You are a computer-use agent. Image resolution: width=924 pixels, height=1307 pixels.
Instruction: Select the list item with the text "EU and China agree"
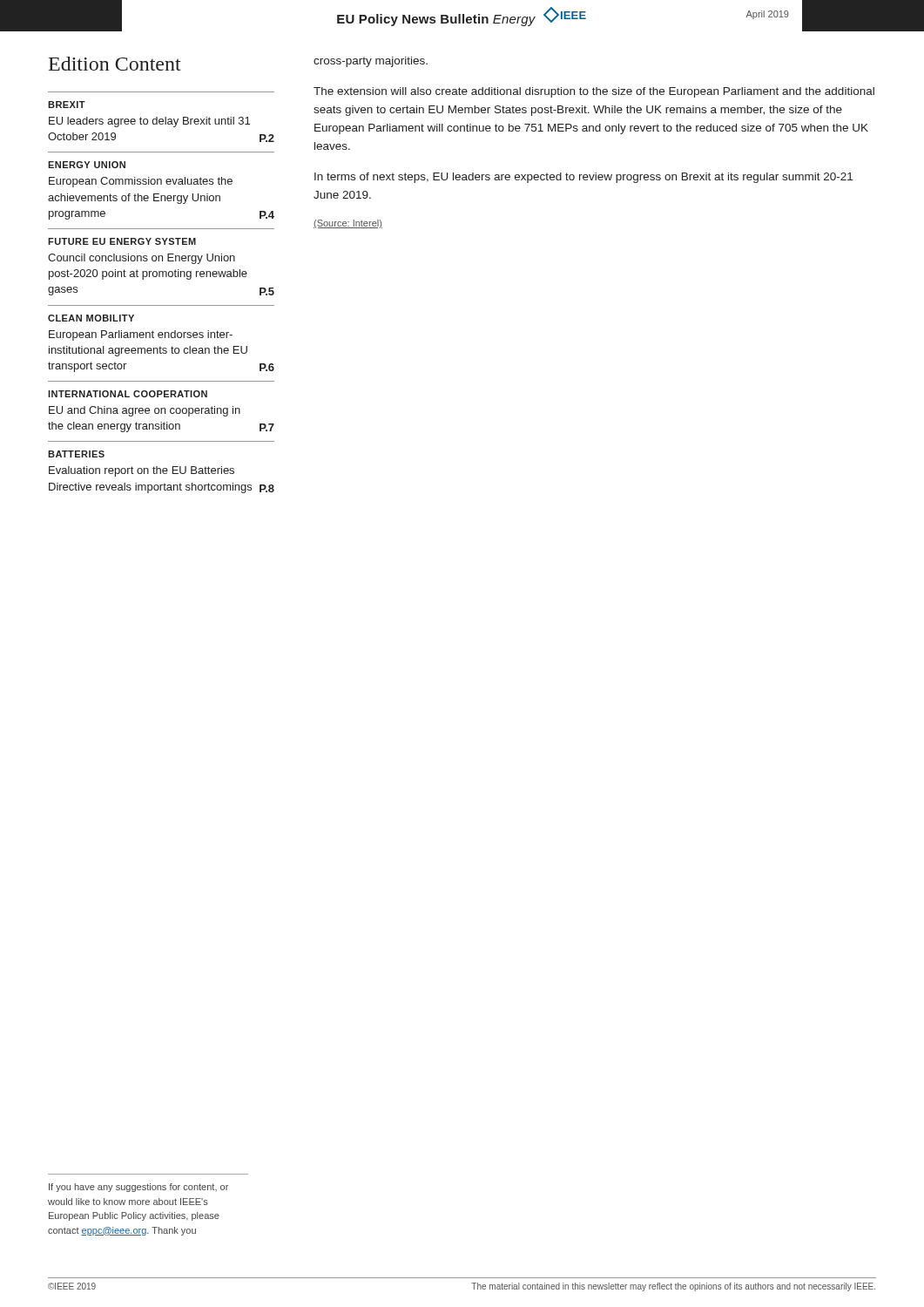click(161, 418)
